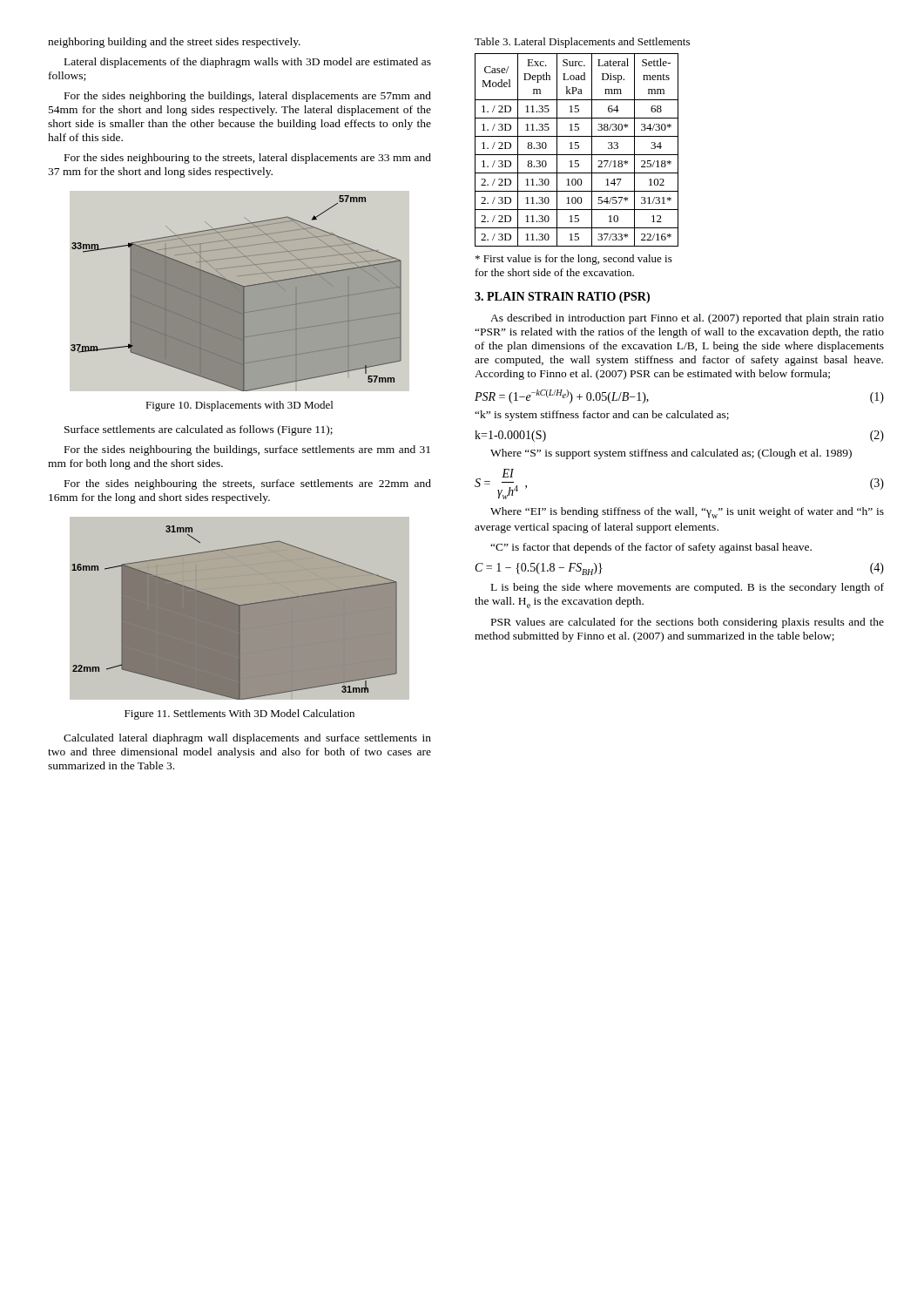Find the block on this page that starts "neighboring building and the street sides"
924x1307 pixels.
pos(174,41)
